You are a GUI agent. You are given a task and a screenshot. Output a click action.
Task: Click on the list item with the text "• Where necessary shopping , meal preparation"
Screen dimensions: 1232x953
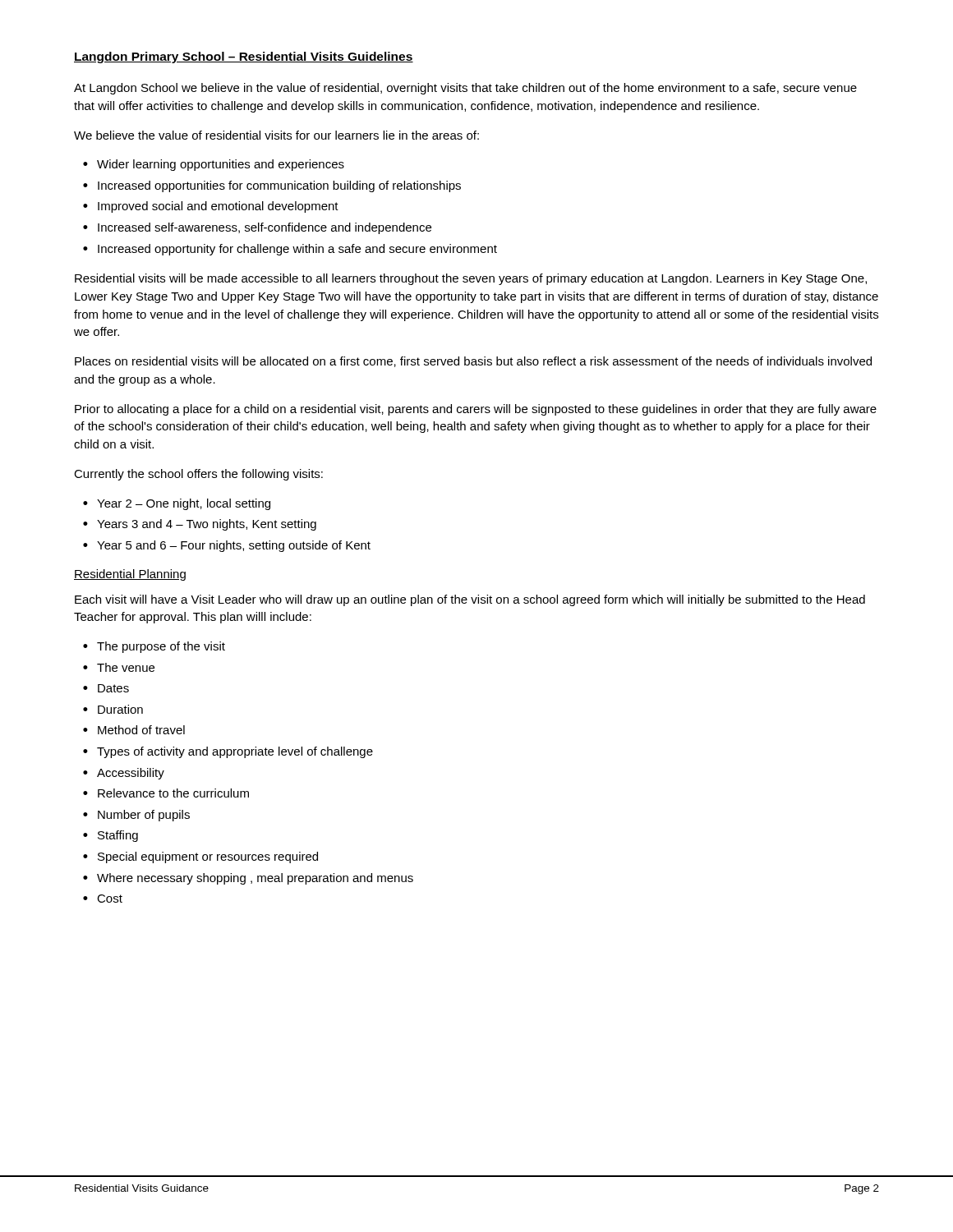(x=248, y=879)
